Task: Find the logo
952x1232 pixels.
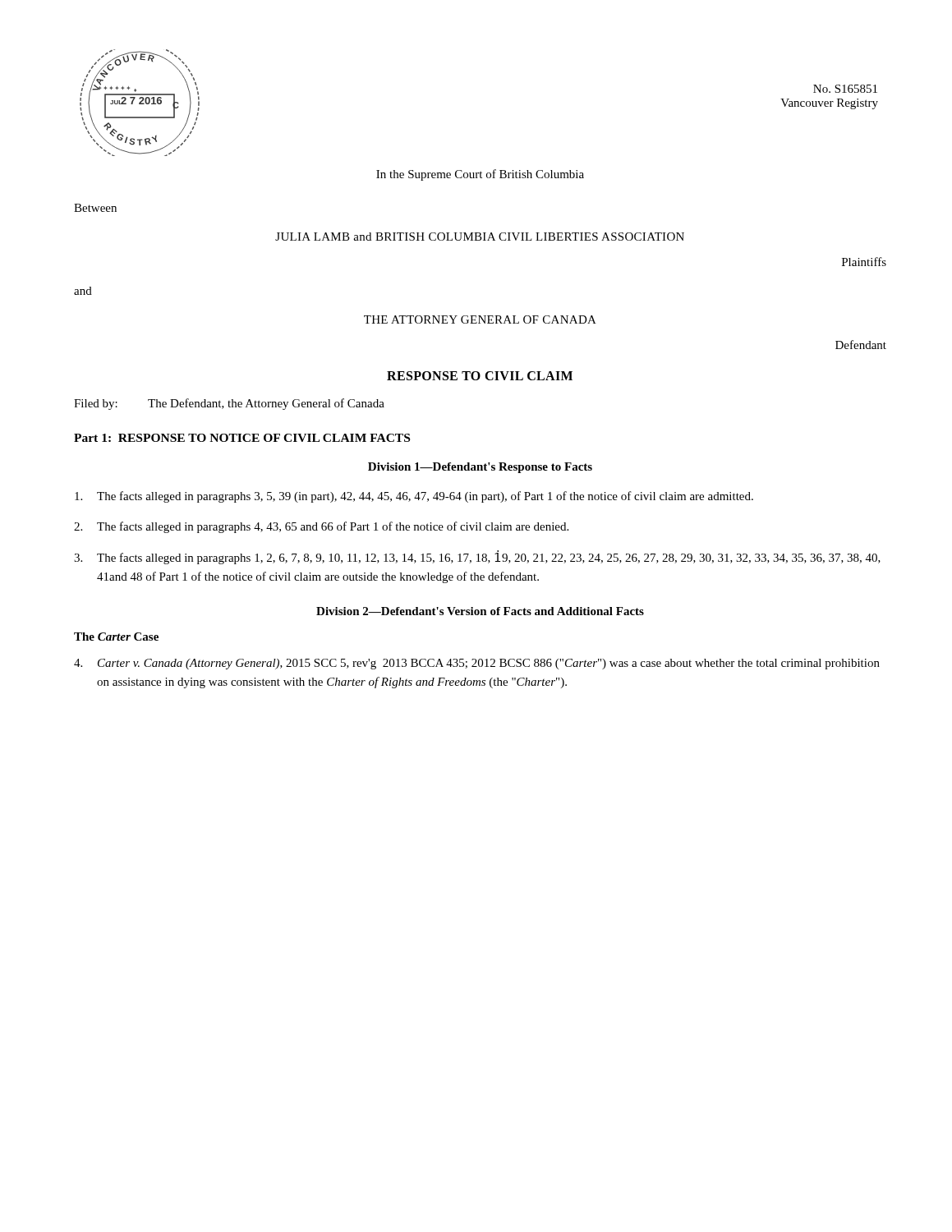Action: (x=148, y=104)
